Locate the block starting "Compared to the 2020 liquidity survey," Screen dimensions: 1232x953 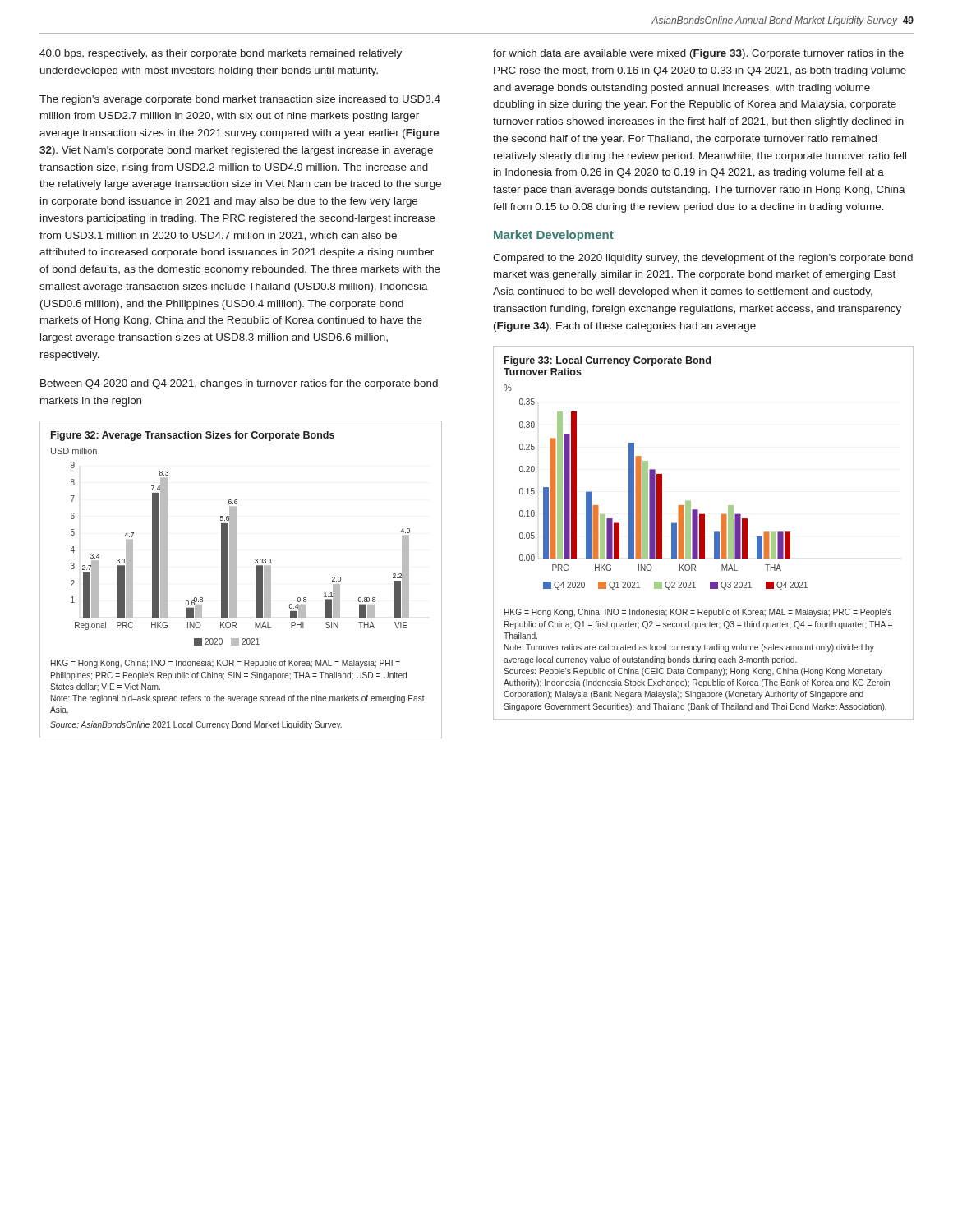tap(703, 291)
